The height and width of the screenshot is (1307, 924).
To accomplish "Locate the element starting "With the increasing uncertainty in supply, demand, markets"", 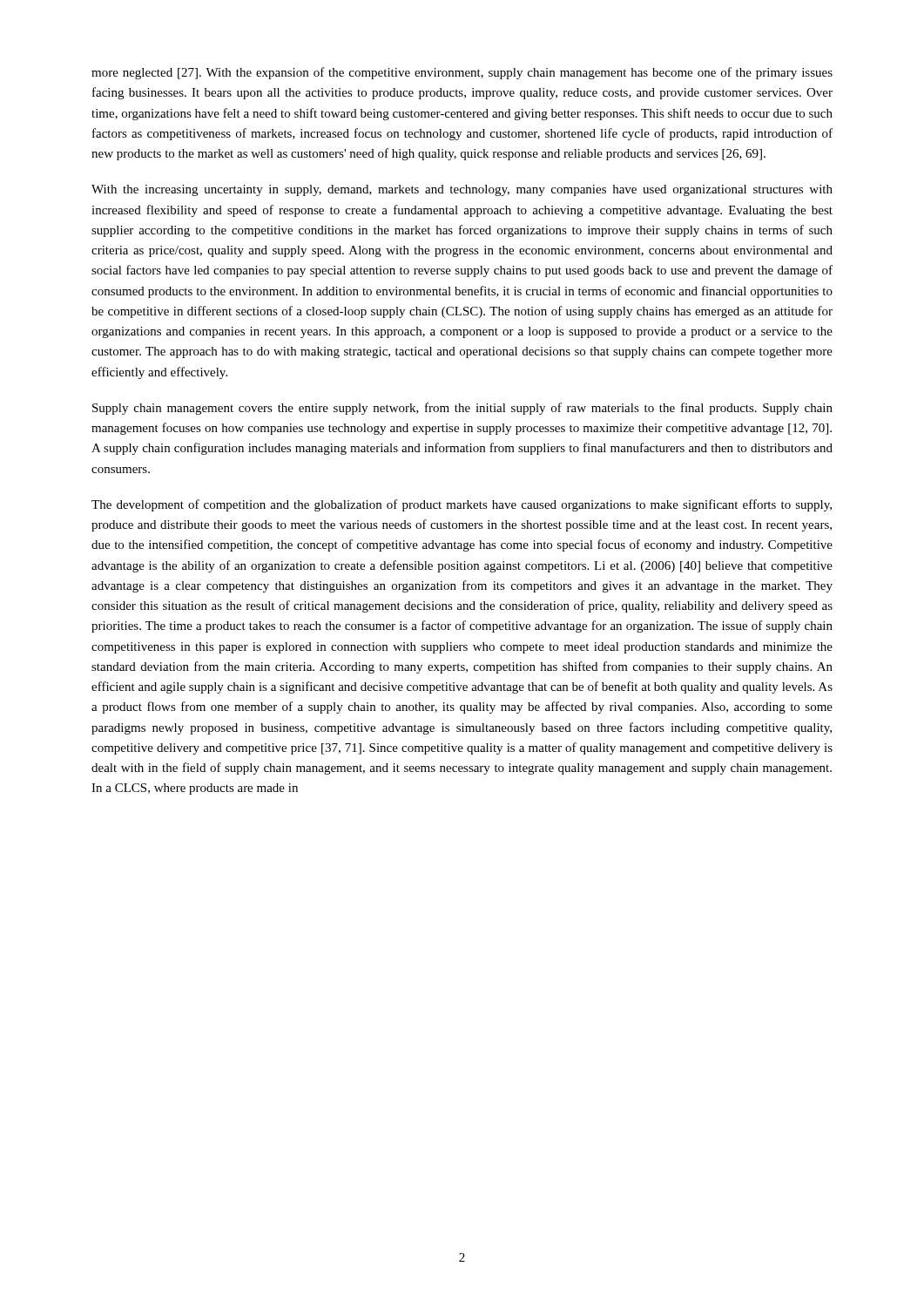I will point(462,280).
